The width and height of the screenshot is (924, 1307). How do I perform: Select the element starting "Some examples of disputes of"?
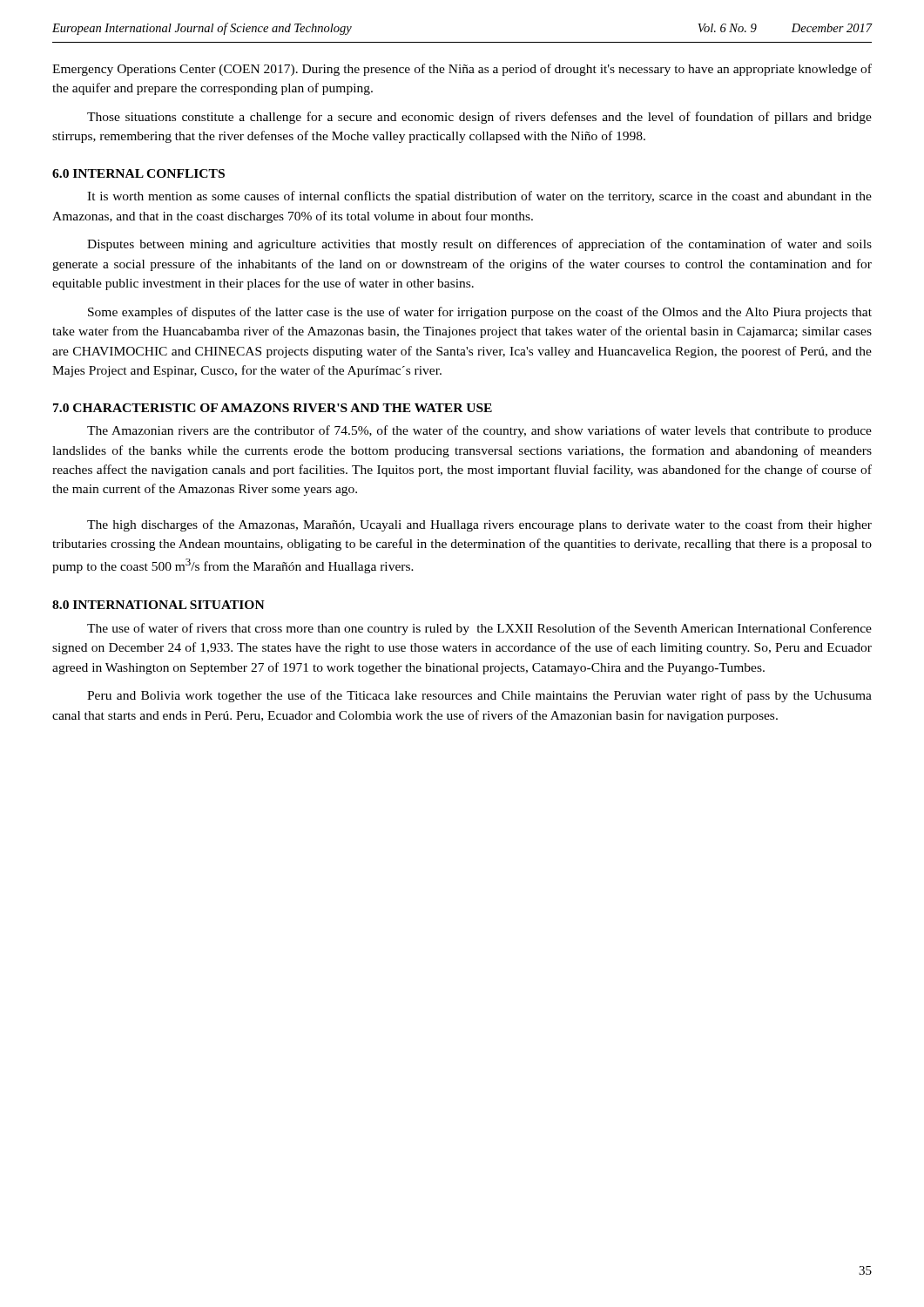tap(462, 341)
